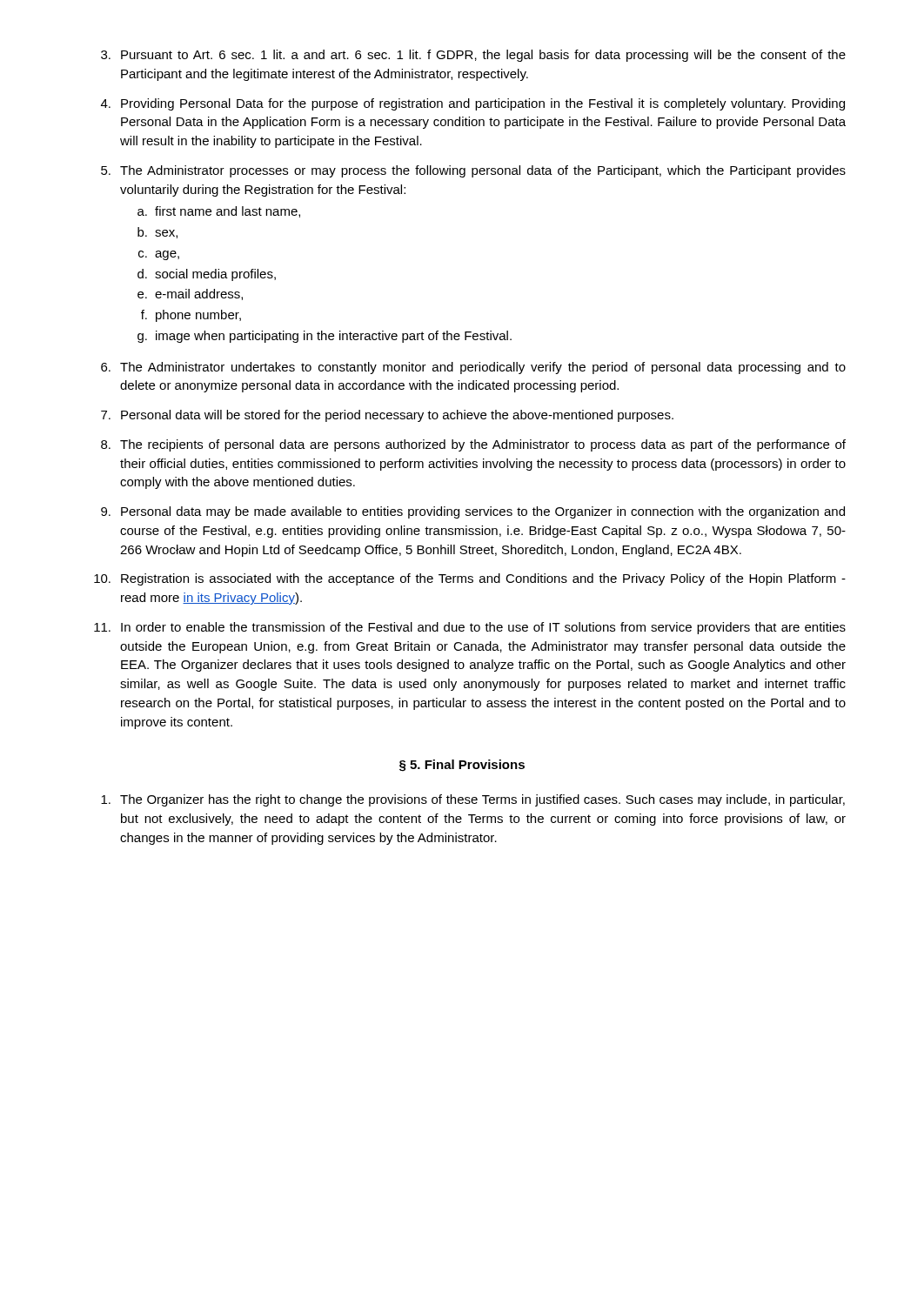Navigate to the element starting "8. The recipients of personal data are"
This screenshot has height=1305, width=924.
(462, 463)
